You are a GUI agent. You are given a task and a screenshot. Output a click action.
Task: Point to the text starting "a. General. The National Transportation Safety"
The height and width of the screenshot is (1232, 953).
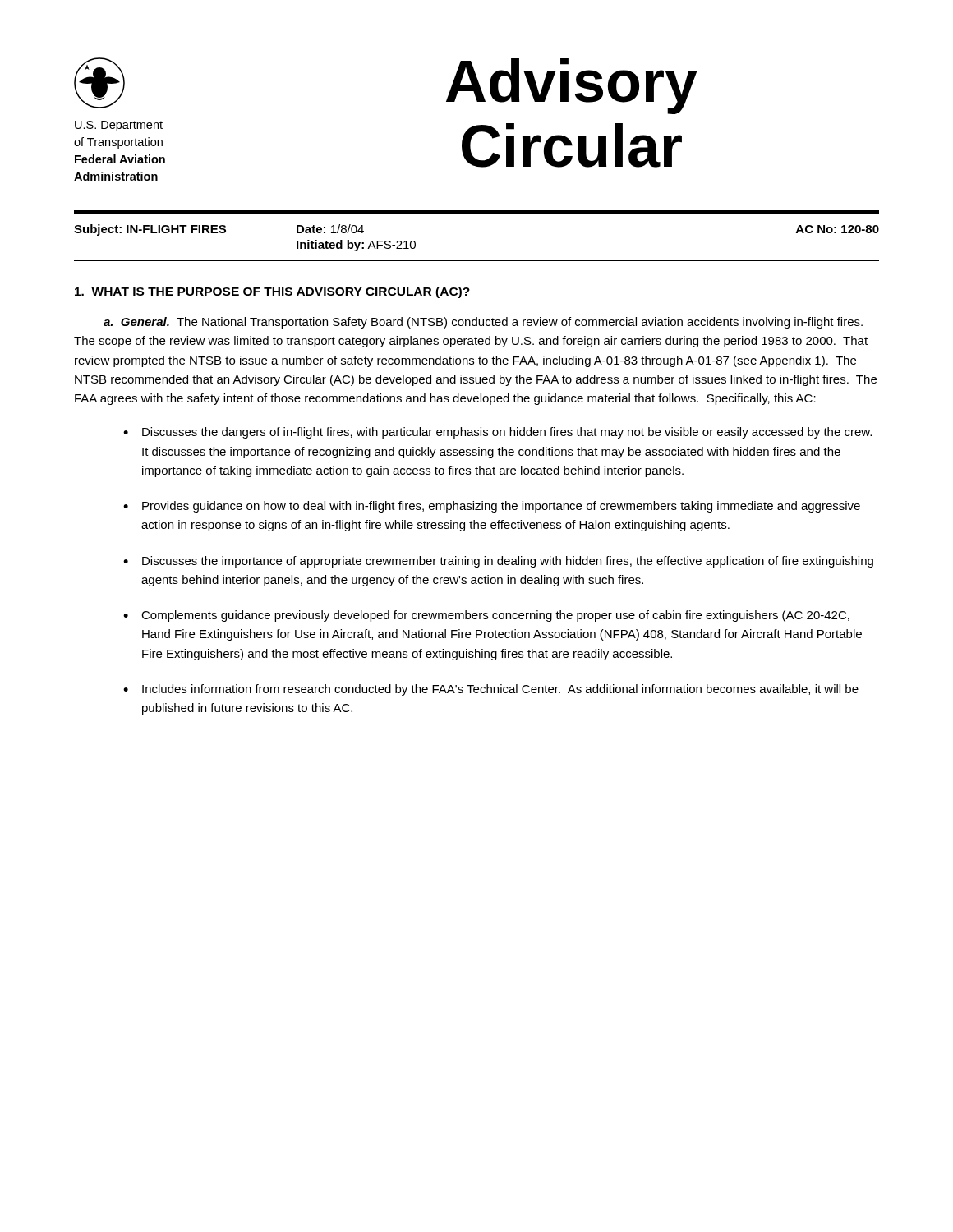pos(476,360)
